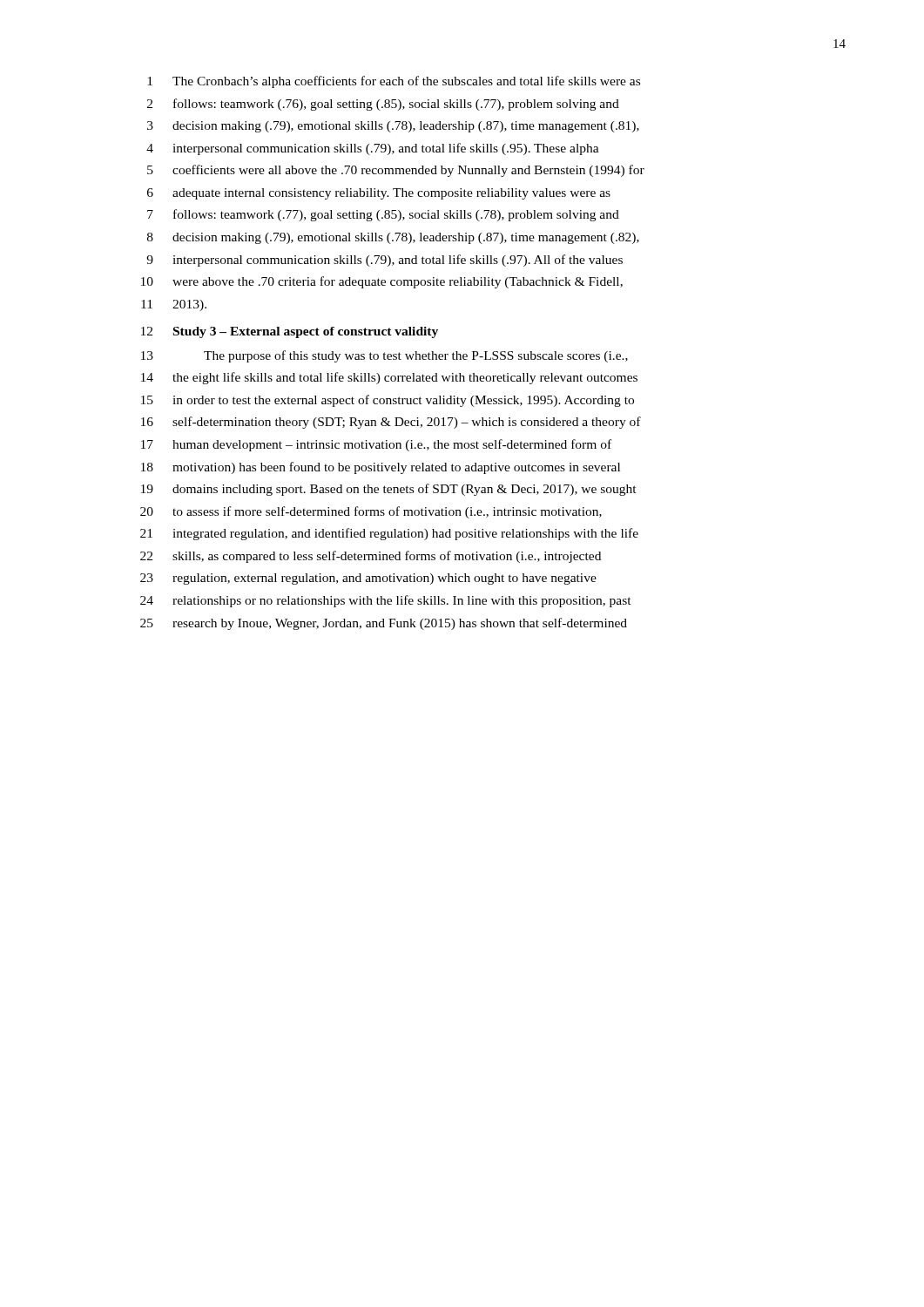The image size is (924, 1307).
Task: Point to the text block starting "4 interpersonal communication"
Action: tap(483, 148)
